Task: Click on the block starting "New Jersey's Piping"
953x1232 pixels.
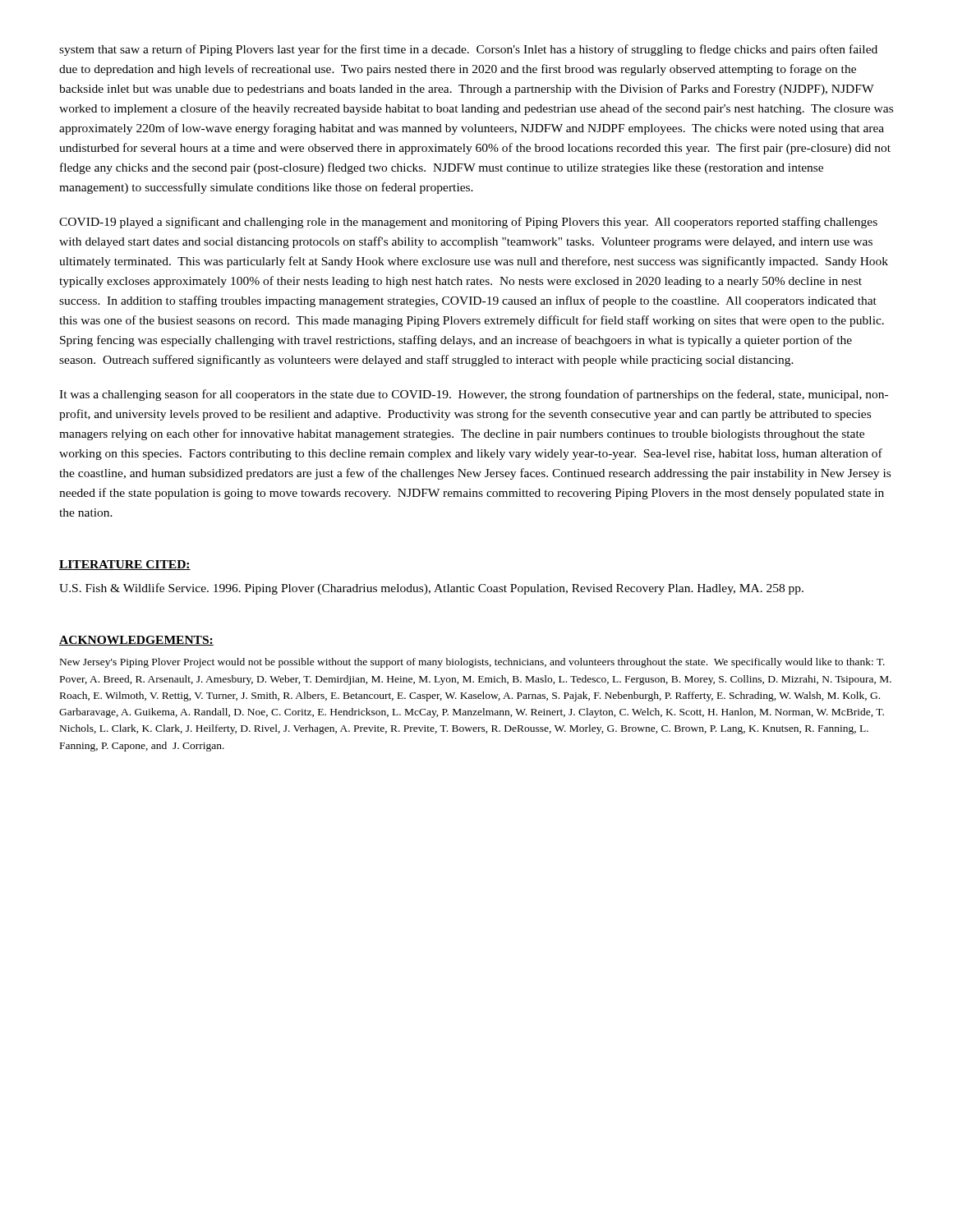Action: pyautogui.click(x=476, y=703)
